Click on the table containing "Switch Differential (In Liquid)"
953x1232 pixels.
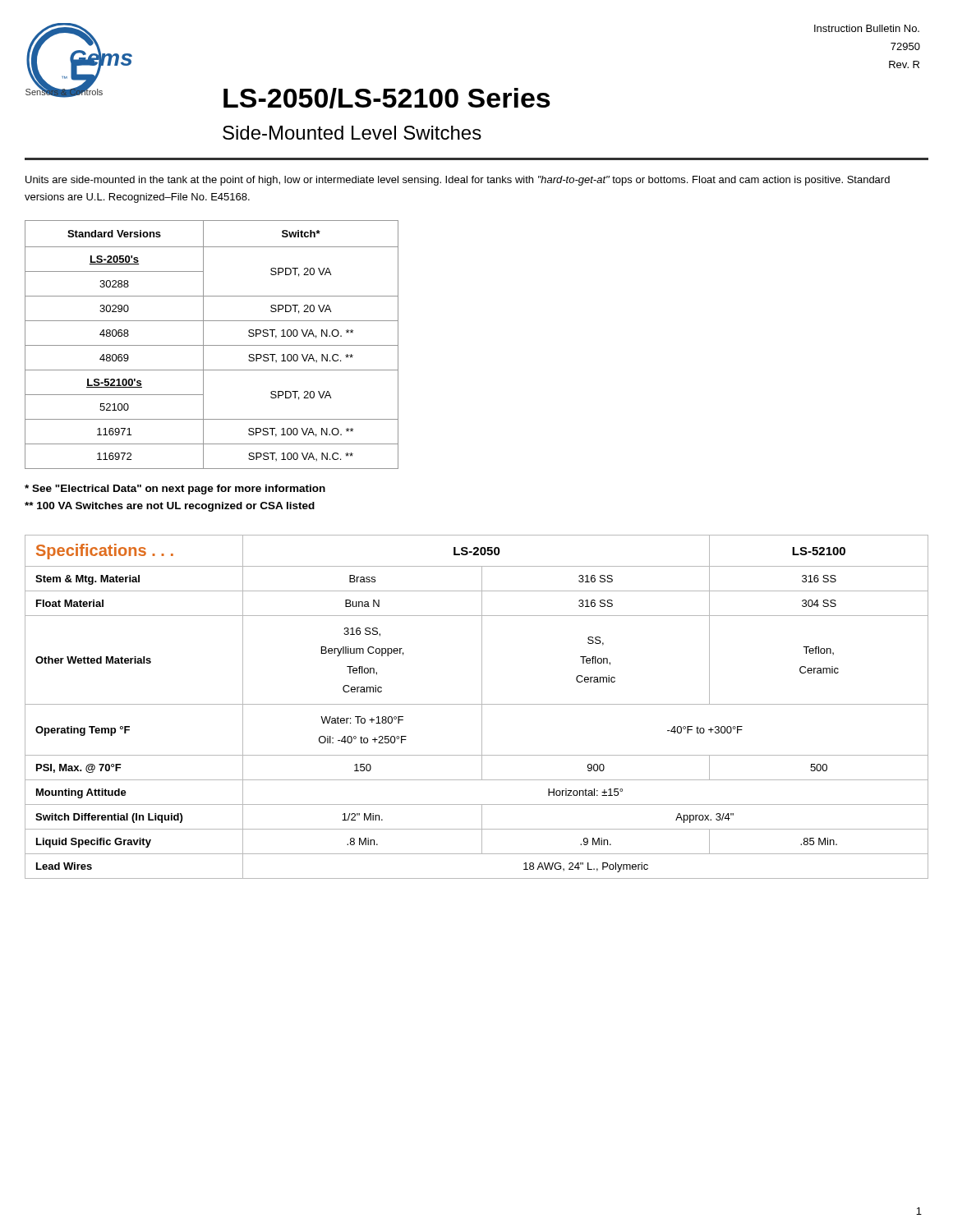pos(476,707)
